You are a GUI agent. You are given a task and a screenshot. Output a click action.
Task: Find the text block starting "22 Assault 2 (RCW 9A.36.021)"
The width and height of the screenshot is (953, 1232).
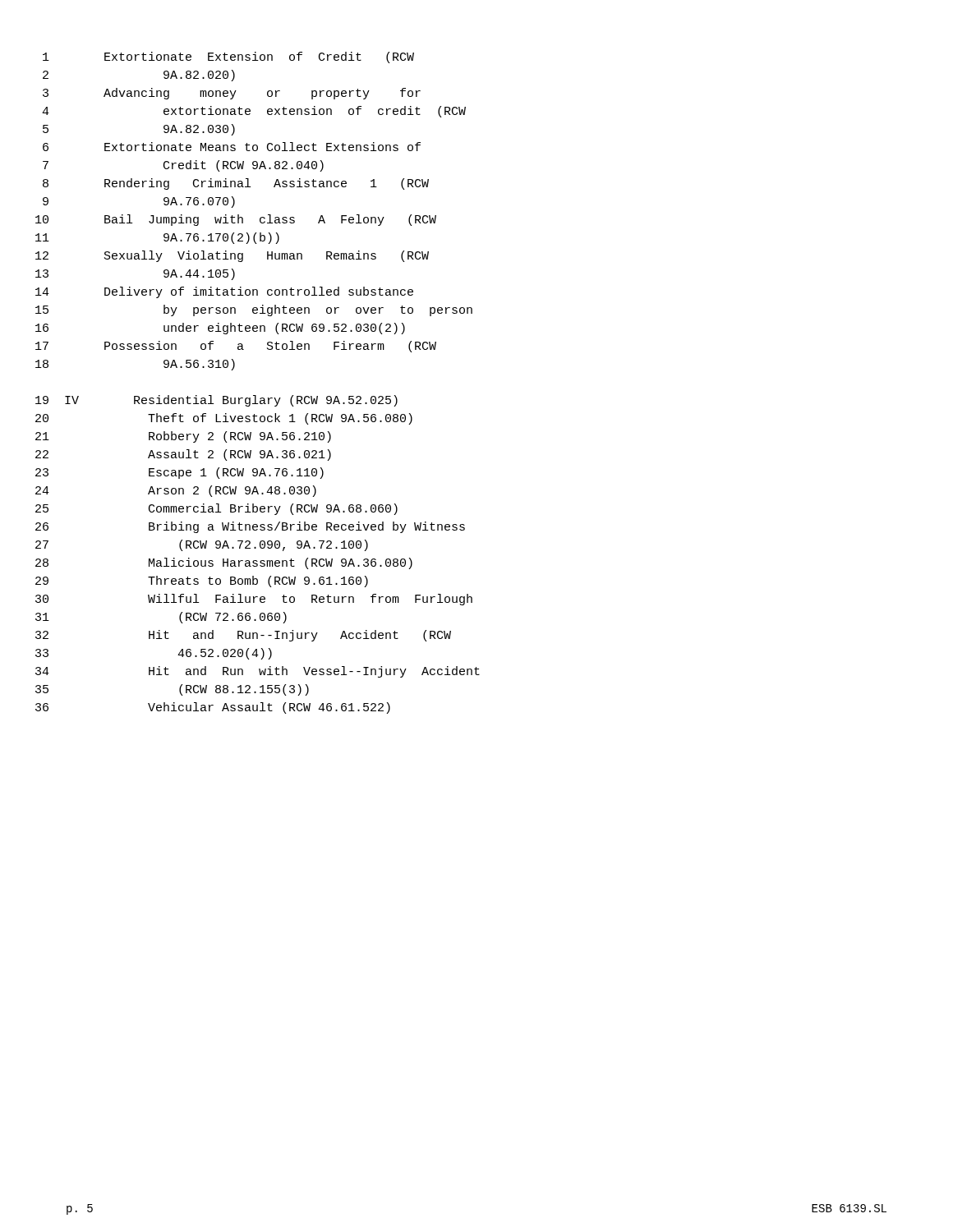coord(166,456)
